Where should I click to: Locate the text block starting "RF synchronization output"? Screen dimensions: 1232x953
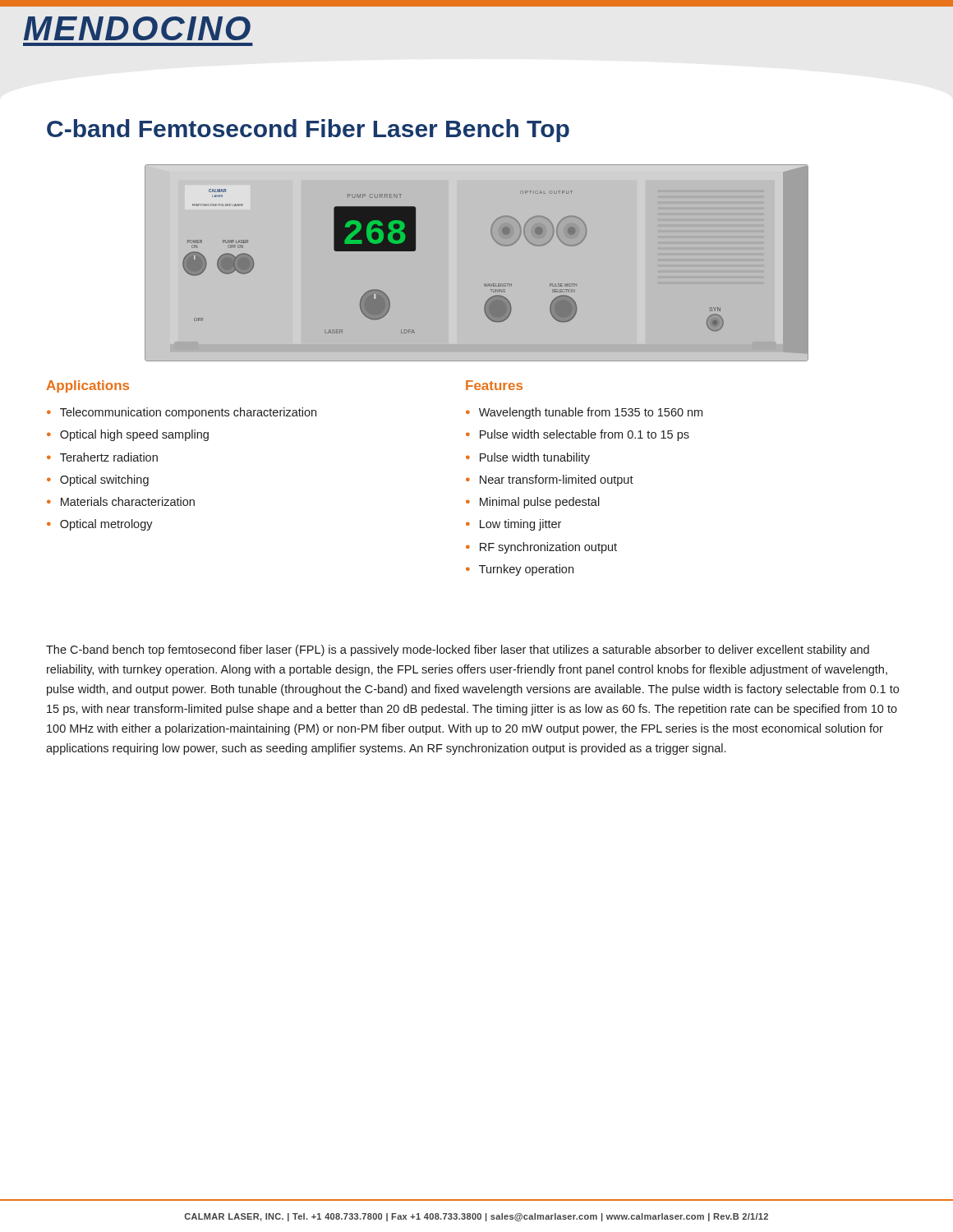548,547
